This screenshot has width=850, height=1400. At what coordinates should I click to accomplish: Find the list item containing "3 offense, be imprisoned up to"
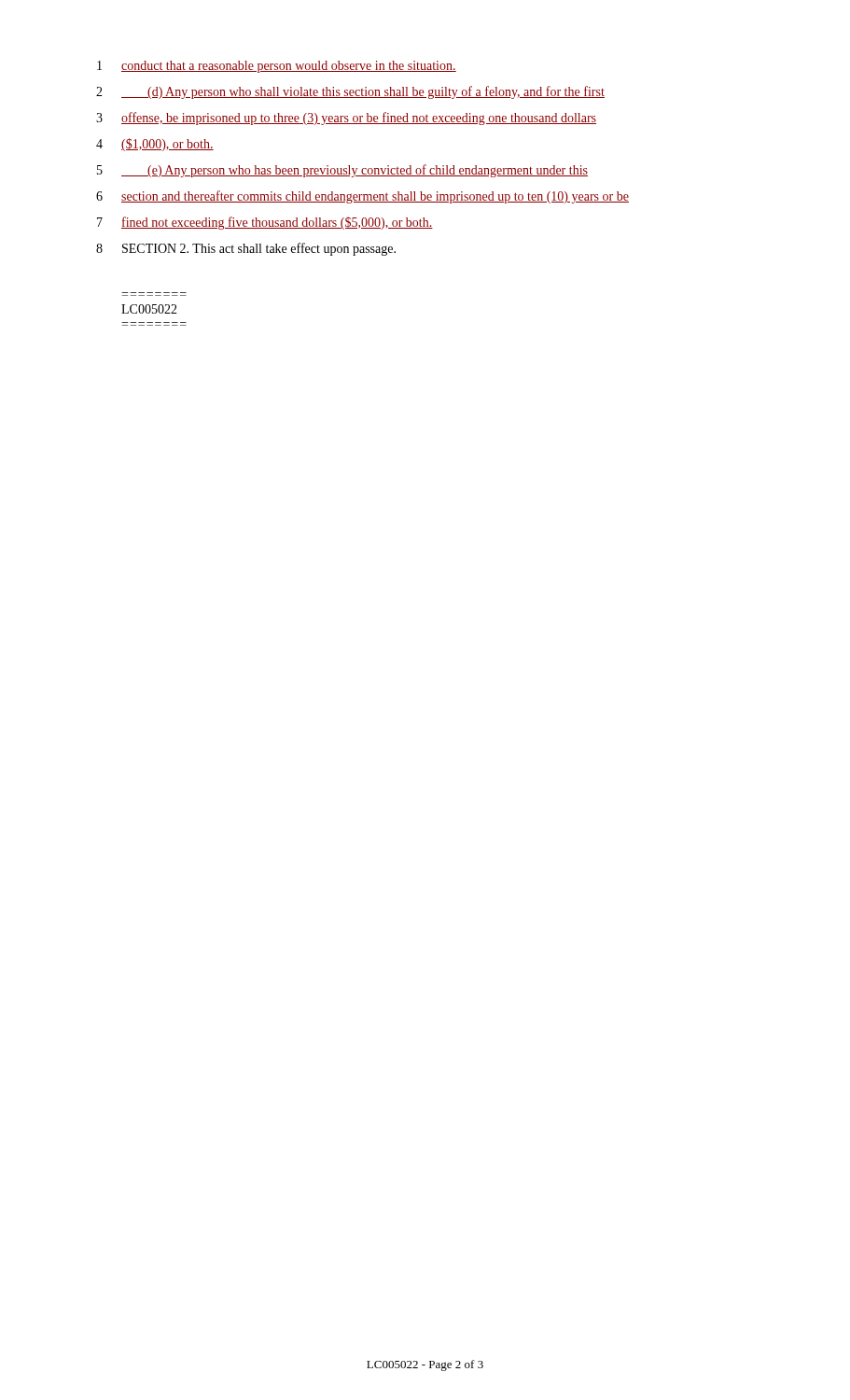(434, 118)
